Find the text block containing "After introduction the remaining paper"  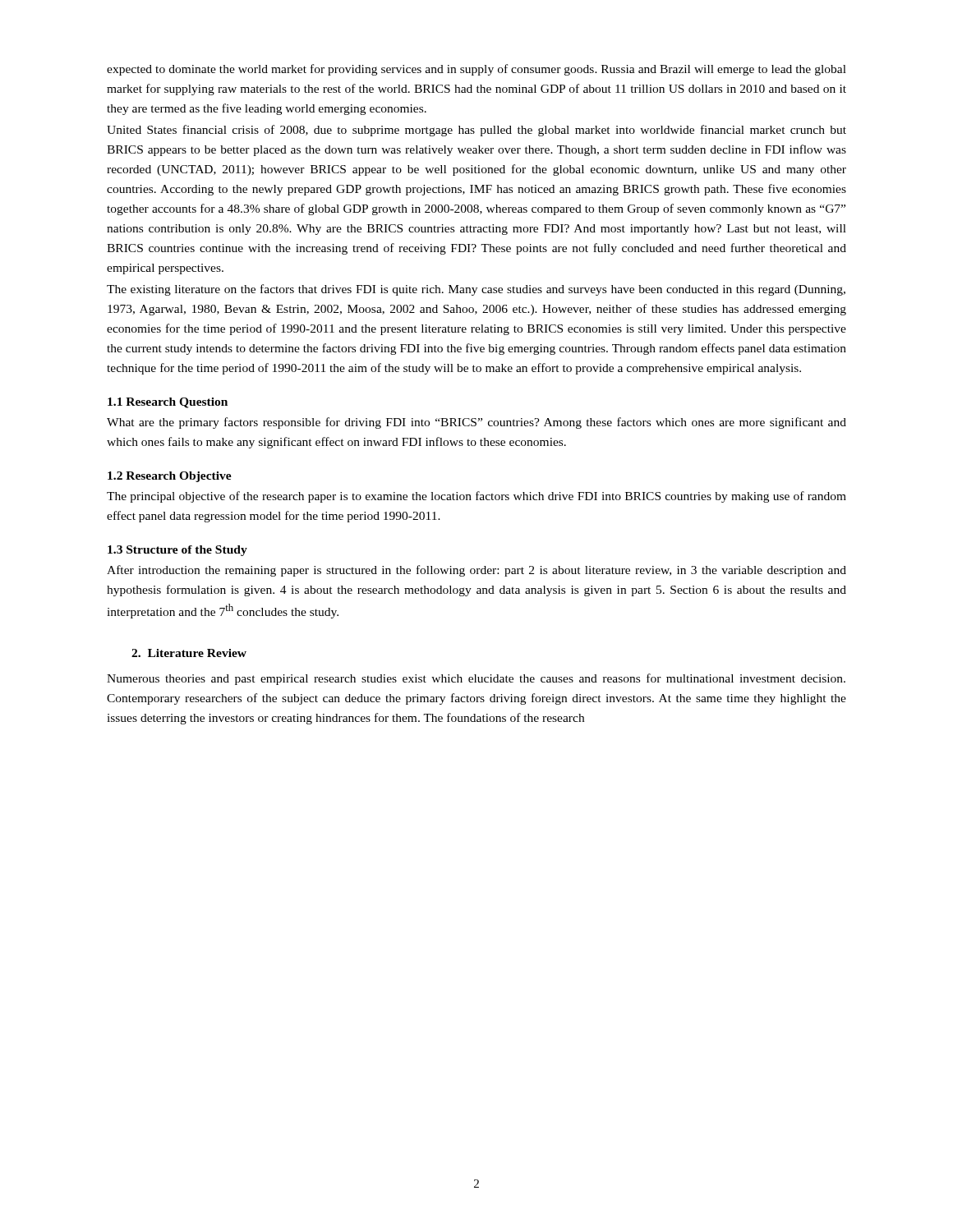click(476, 591)
